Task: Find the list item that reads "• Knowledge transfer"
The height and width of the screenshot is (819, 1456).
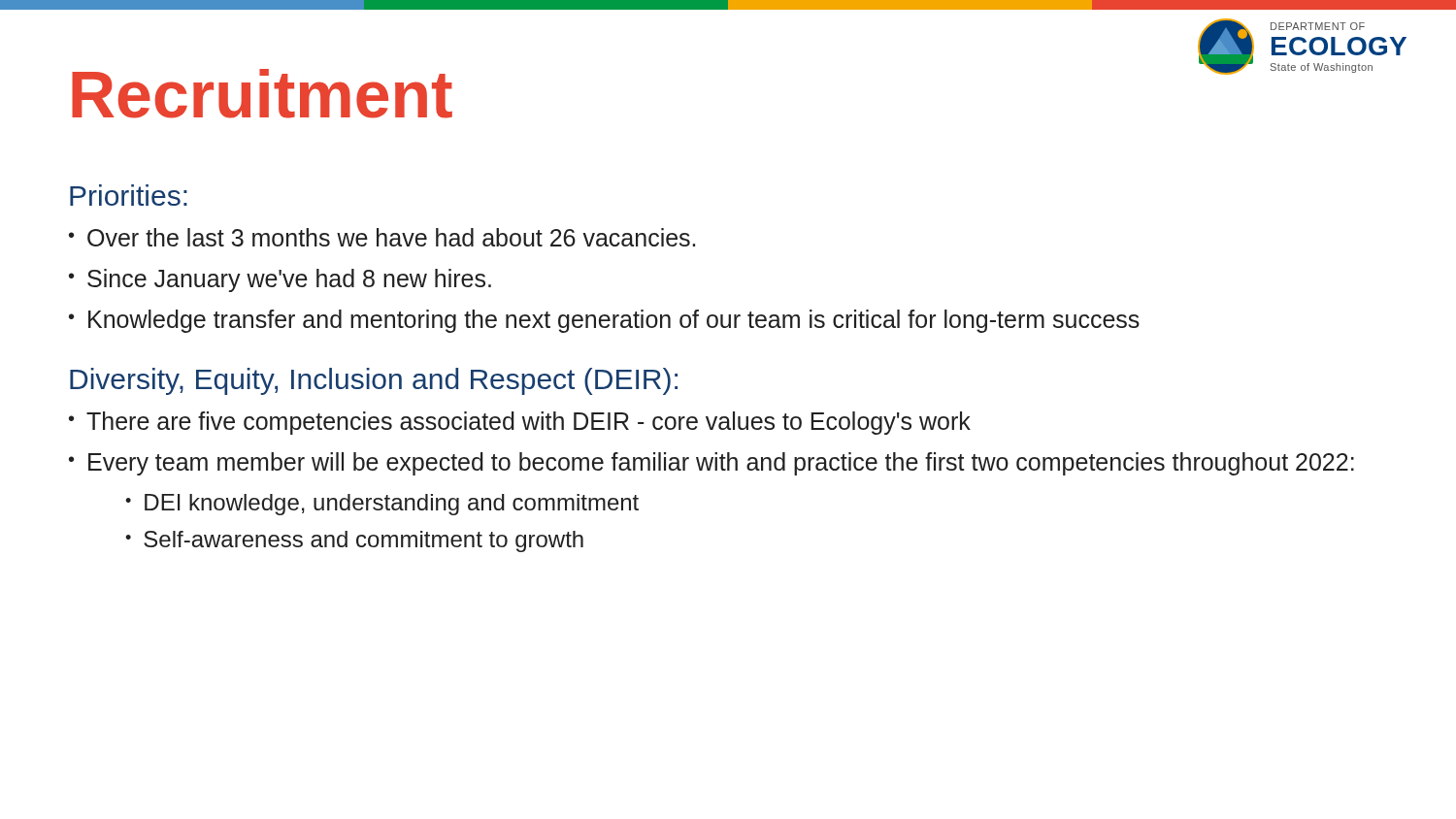Action: tap(728, 320)
